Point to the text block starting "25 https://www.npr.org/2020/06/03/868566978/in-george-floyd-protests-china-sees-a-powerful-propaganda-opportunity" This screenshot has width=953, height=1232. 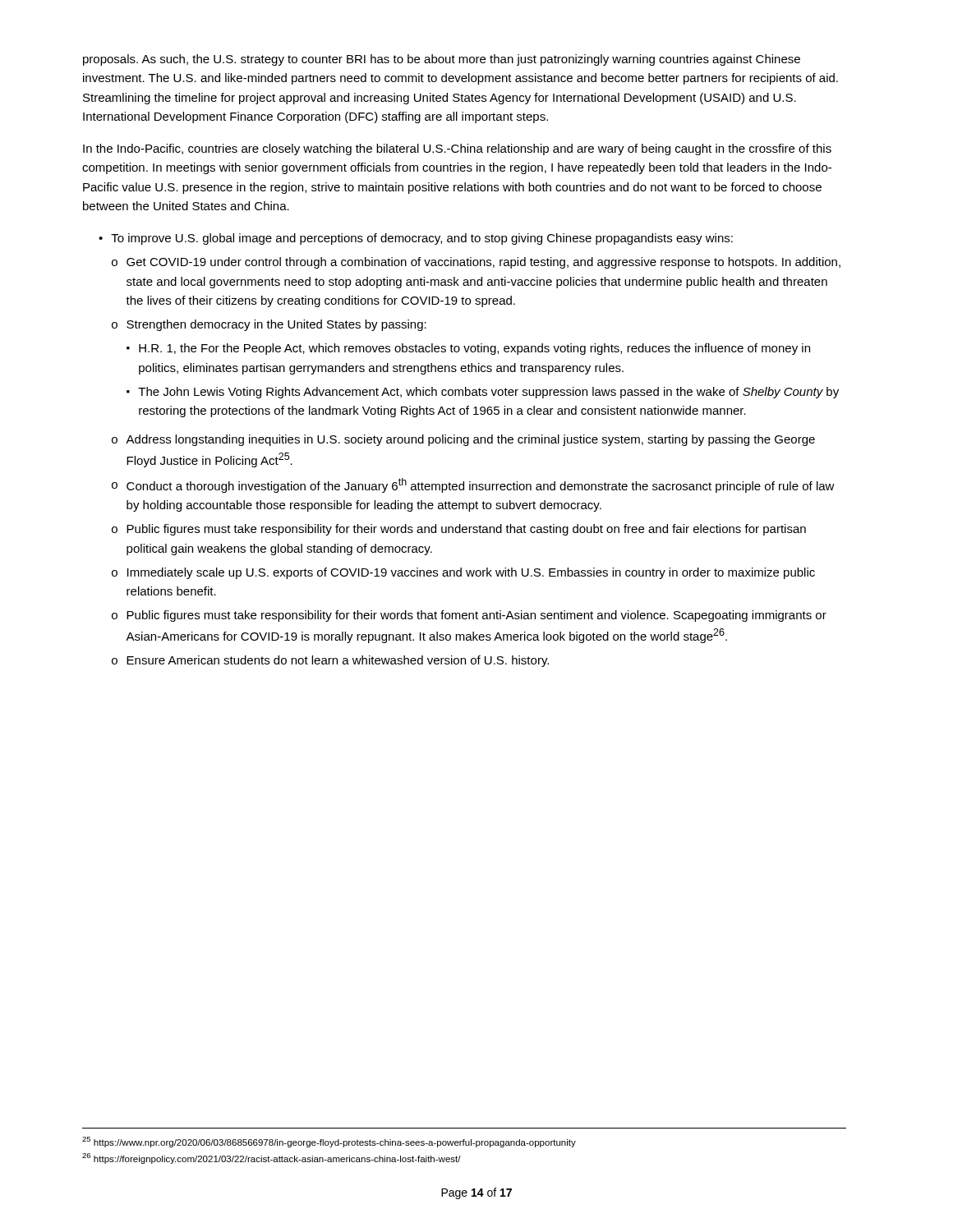[x=329, y=1141]
